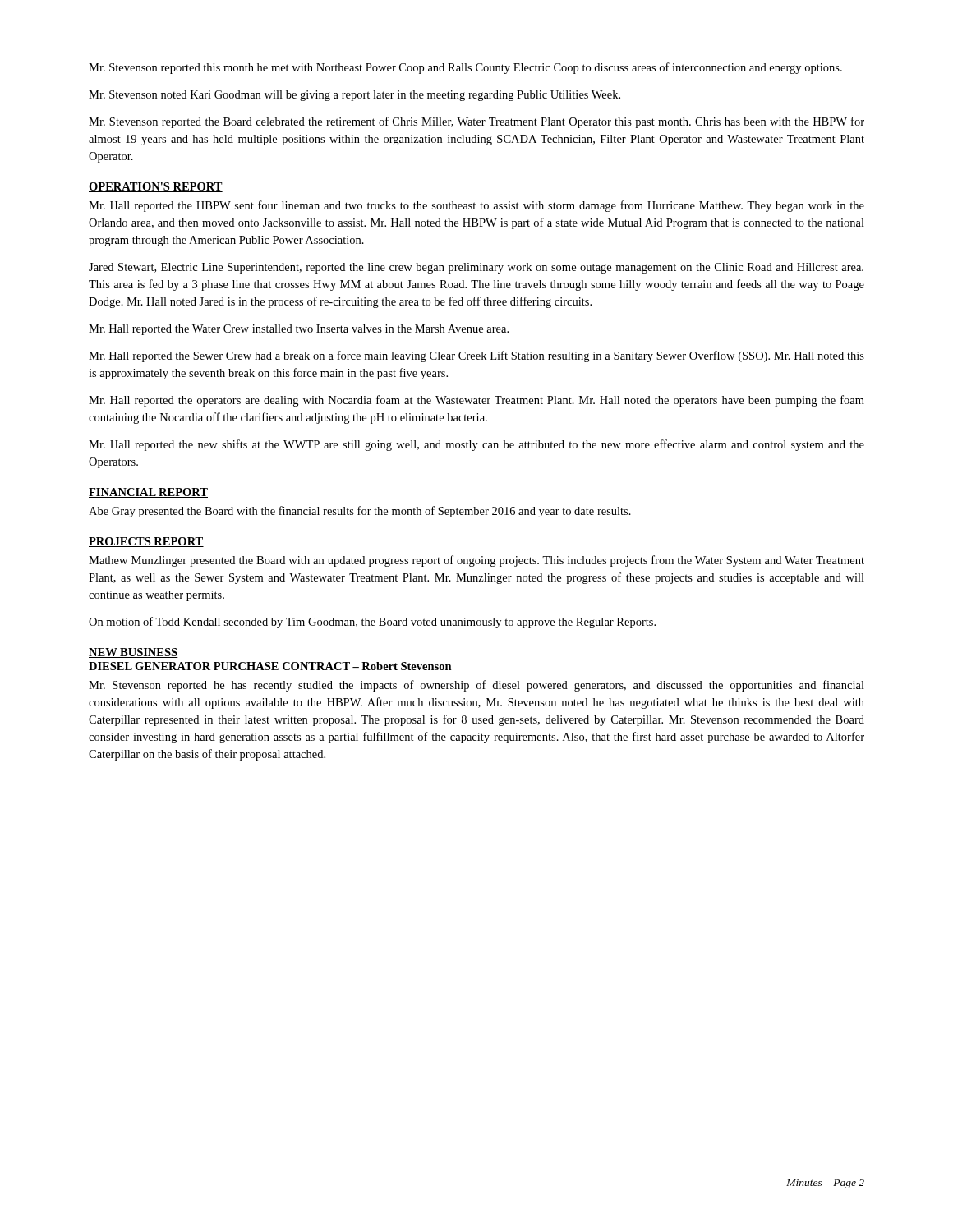Click on the block starting "Abe Gray presented the Board with the"
The width and height of the screenshot is (953, 1232).
(x=360, y=511)
